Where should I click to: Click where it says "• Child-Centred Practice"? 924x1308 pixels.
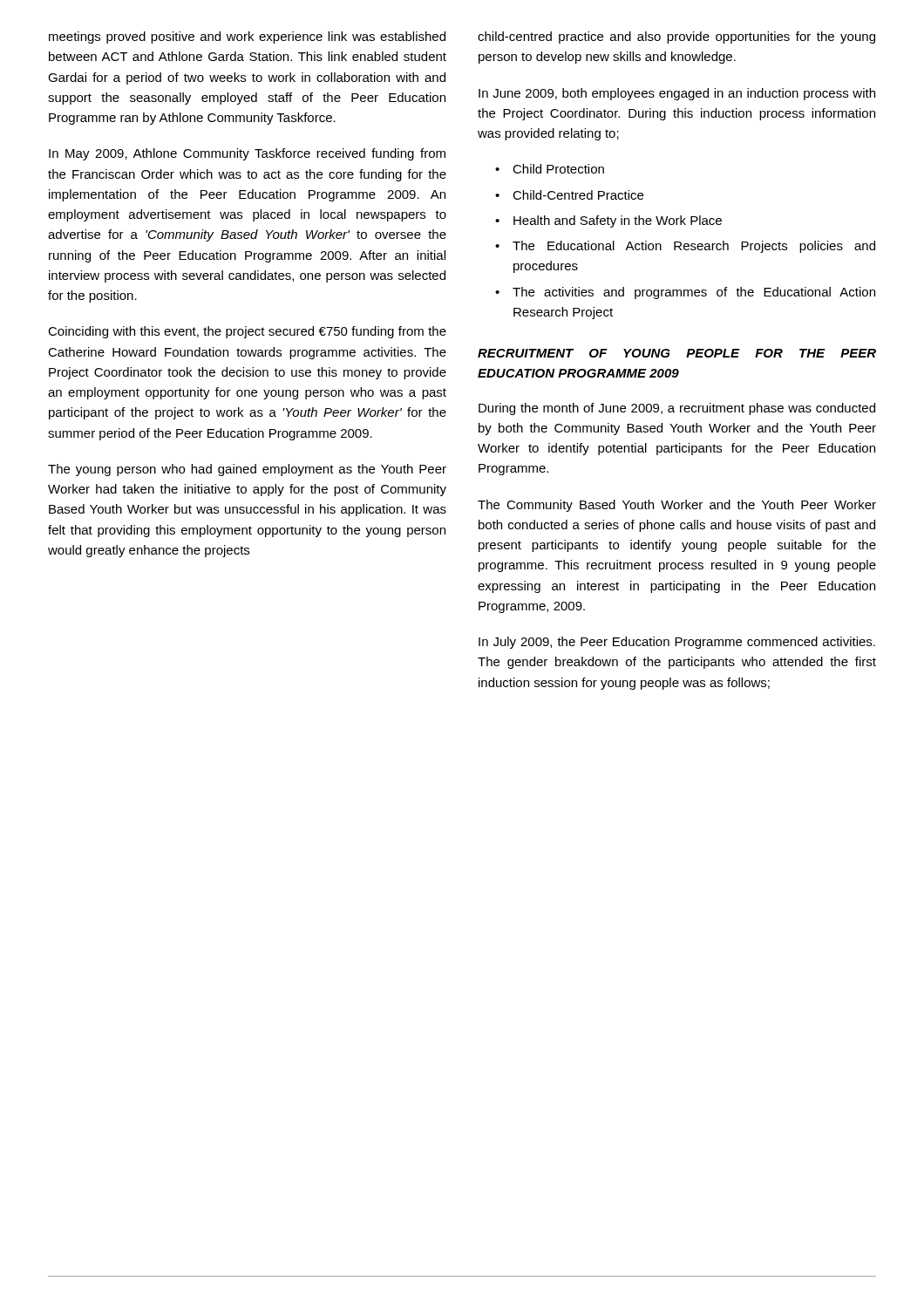[x=570, y=195]
